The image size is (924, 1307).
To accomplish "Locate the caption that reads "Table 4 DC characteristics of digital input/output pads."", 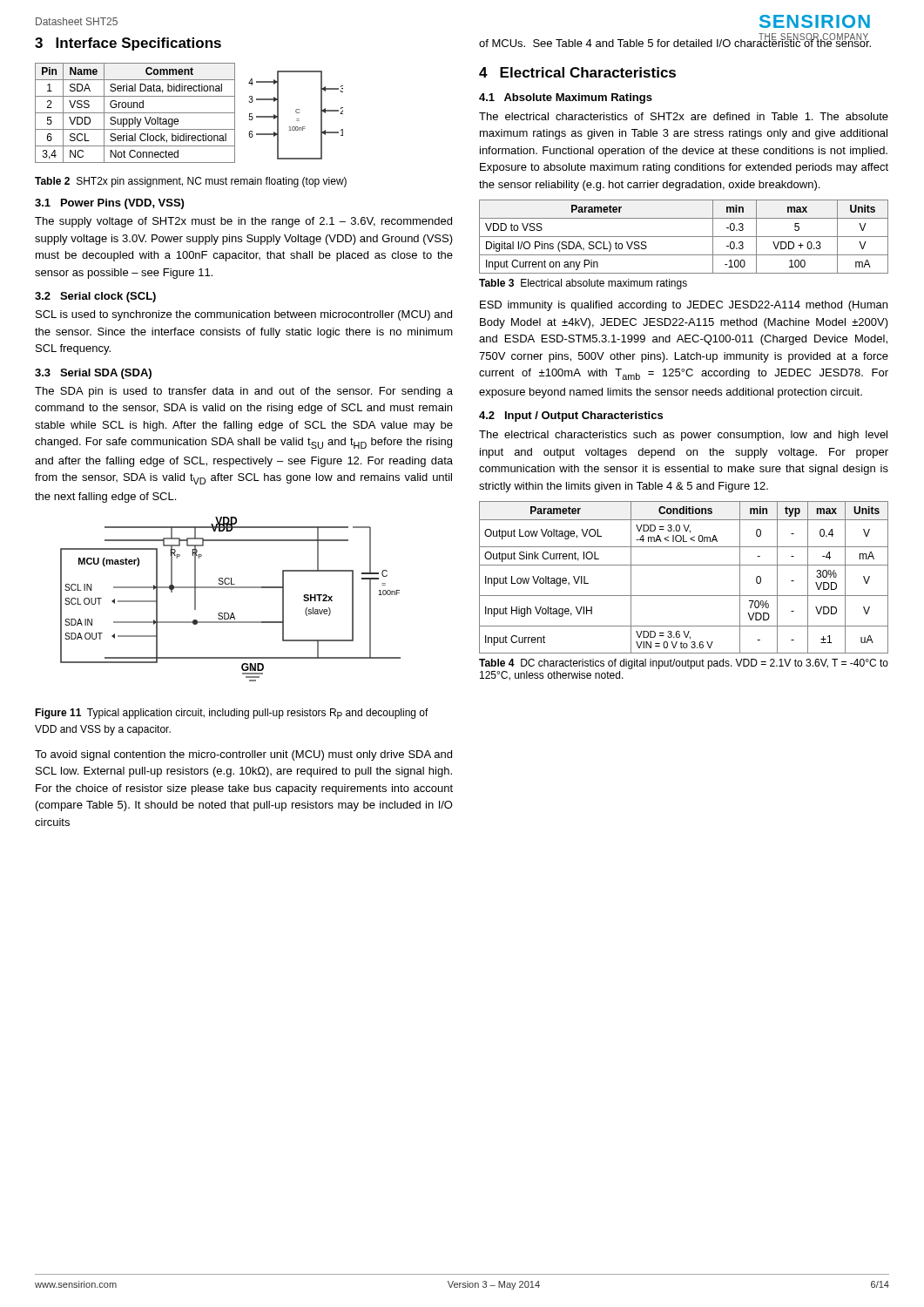I will coord(684,670).
